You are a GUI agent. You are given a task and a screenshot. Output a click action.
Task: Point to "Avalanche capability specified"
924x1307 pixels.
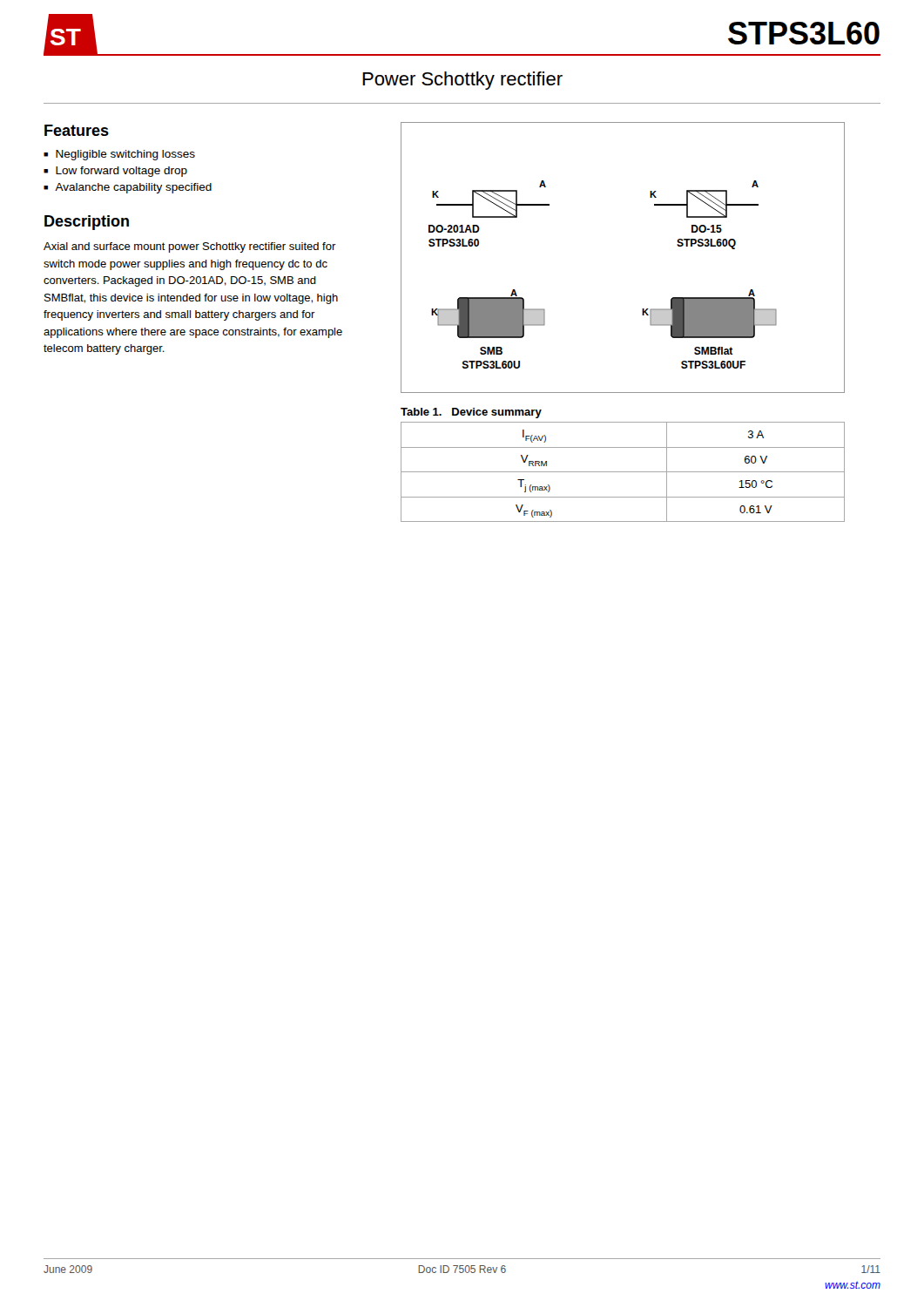coord(200,187)
